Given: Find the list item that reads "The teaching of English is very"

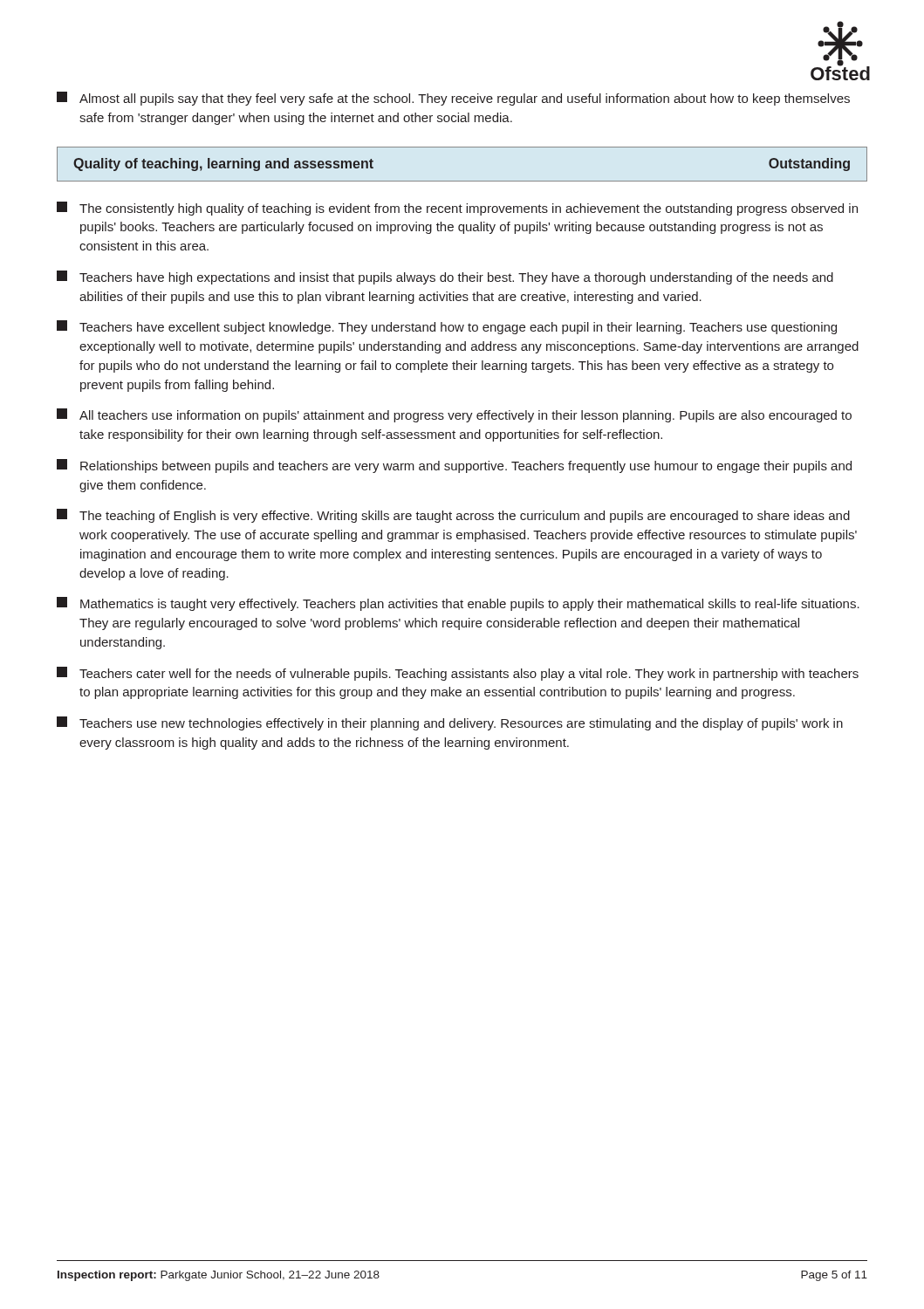Looking at the screenshot, I should (x=462, y=544).
